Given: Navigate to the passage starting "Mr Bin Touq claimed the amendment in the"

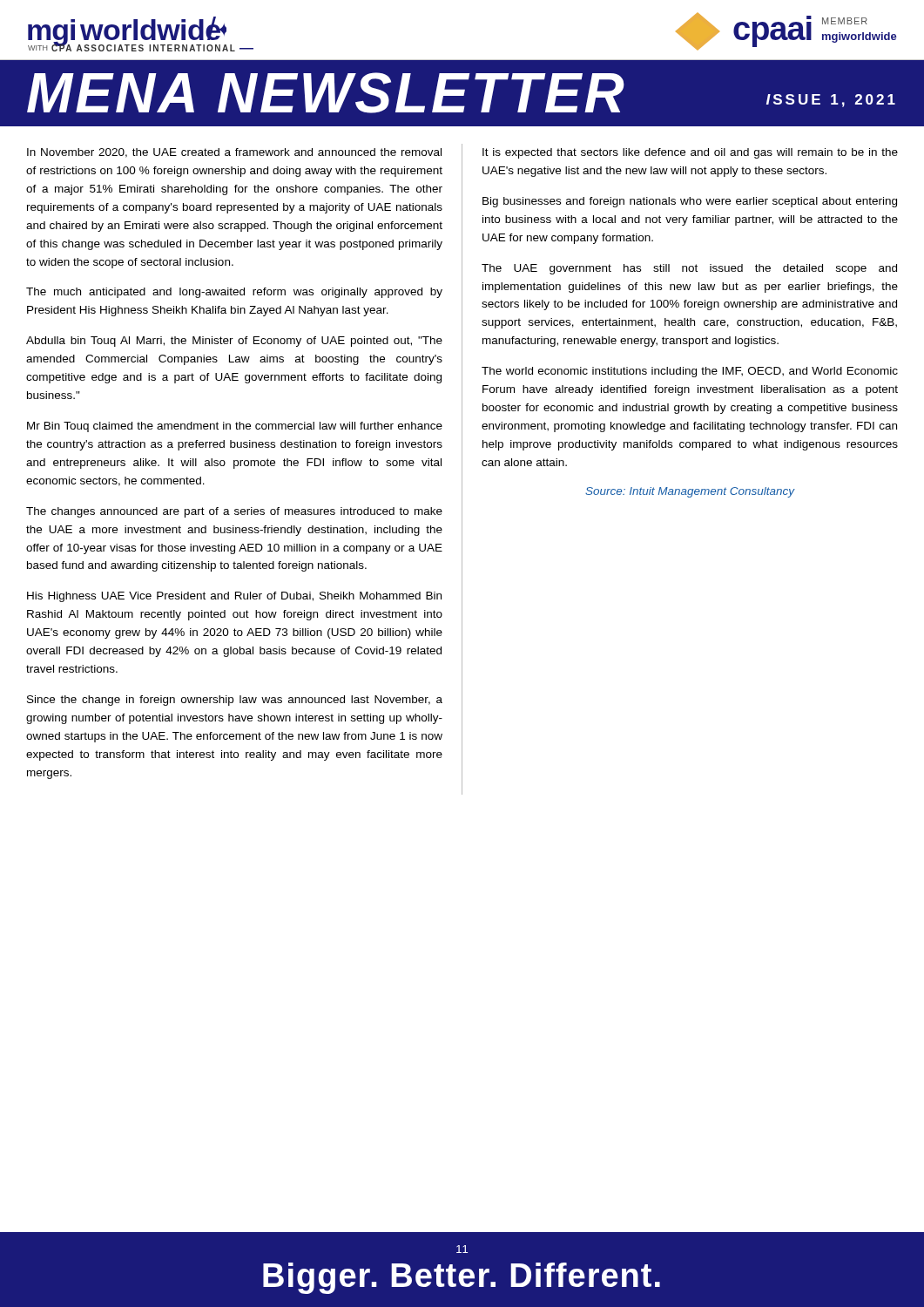Looking at the screenshot, I should pyautogui.click(x=234, y=453).
